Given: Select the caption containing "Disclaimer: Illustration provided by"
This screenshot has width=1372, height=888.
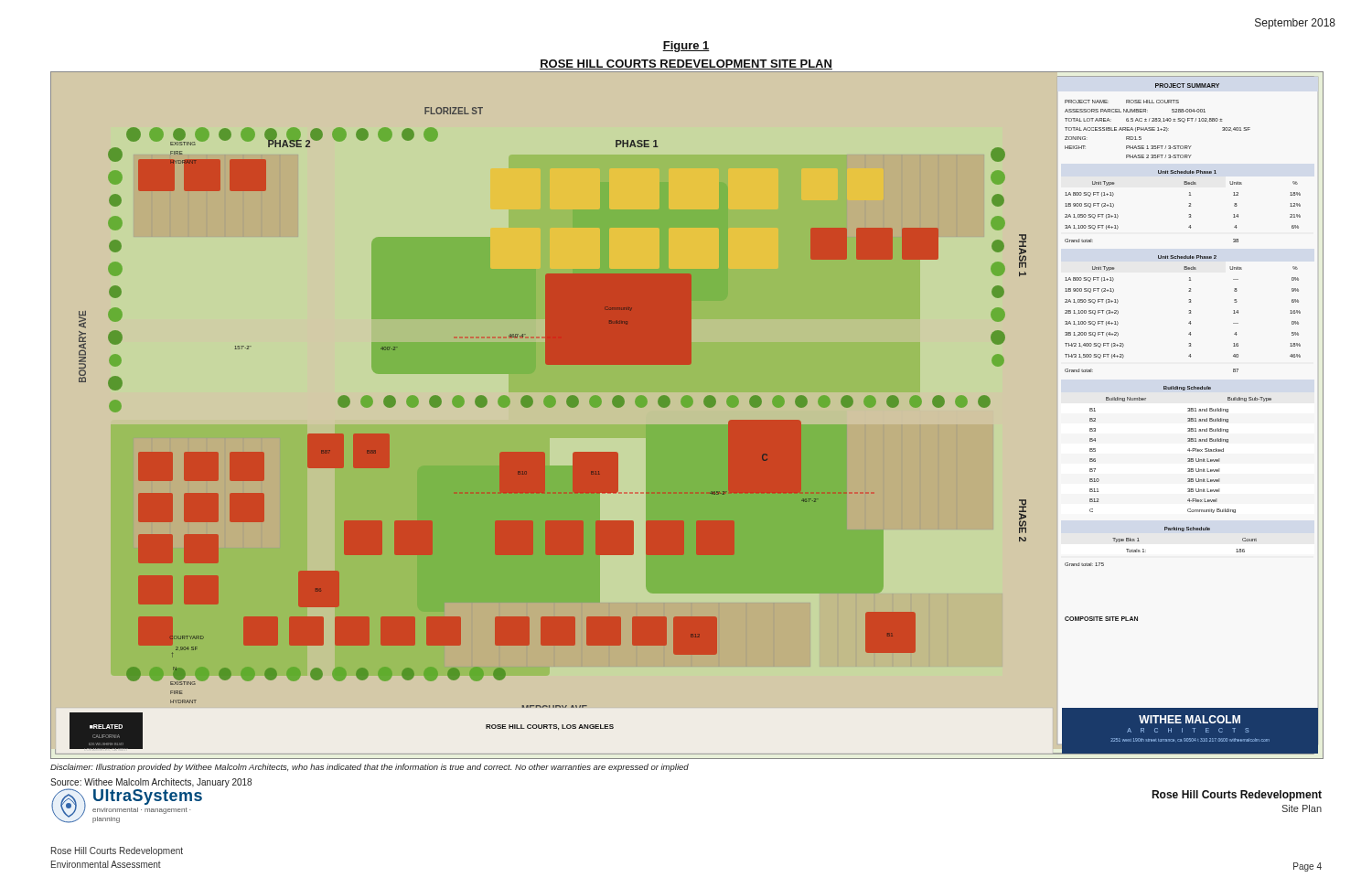Looking at the screenshot, I should [369, 767].
